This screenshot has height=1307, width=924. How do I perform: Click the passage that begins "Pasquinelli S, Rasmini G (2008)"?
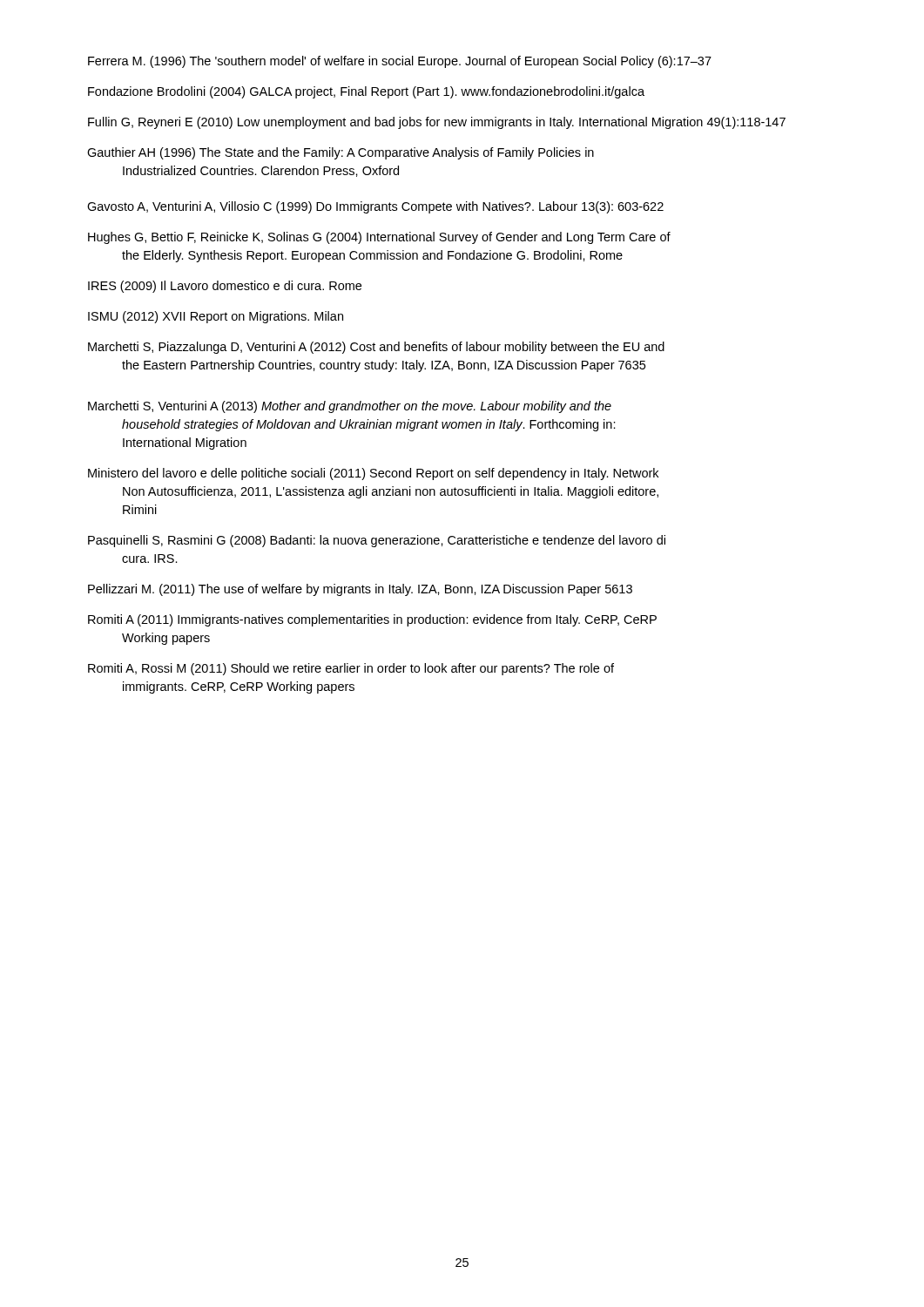377,551
